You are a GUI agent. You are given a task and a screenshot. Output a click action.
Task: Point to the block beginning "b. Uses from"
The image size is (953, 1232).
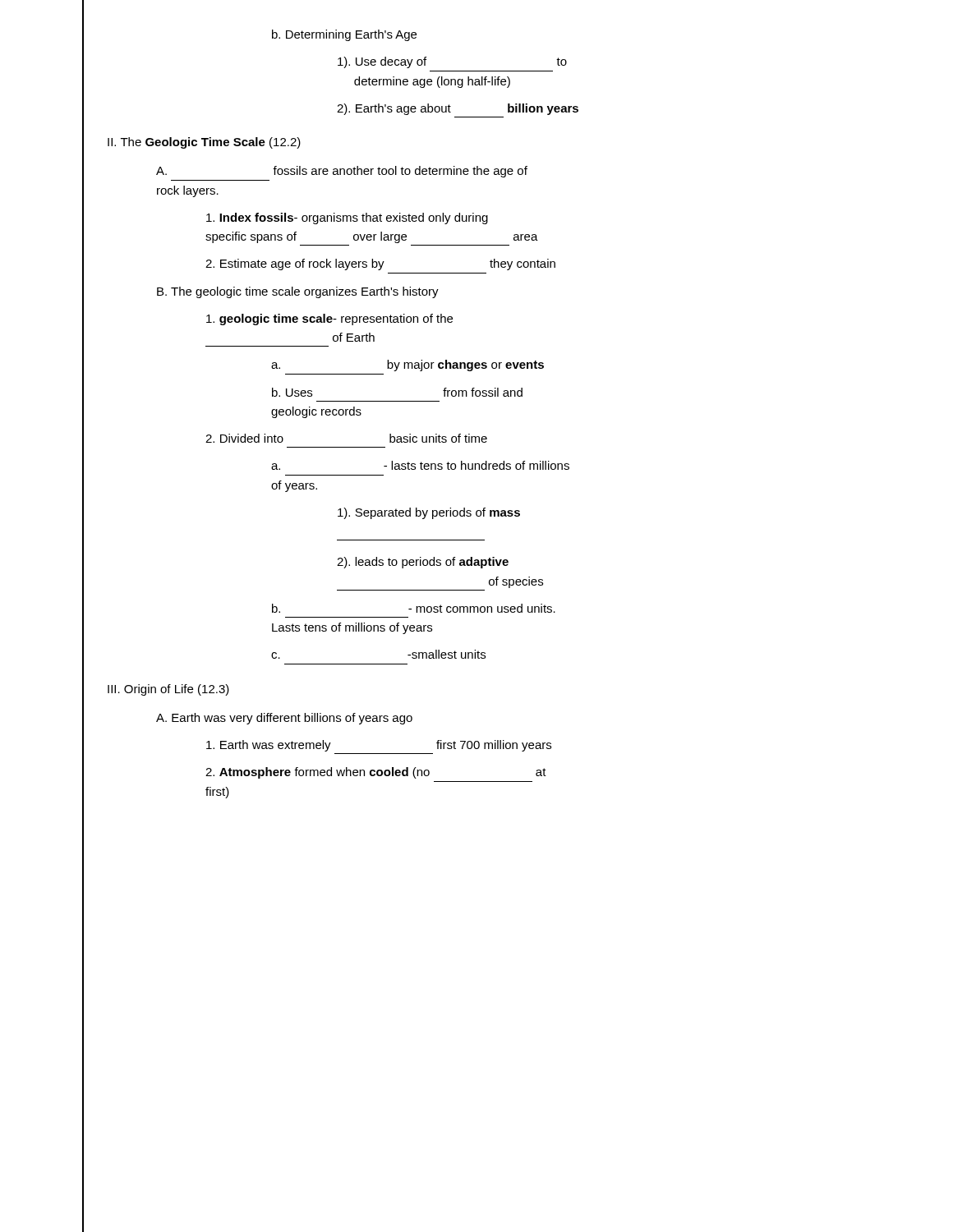(x=397, y=401)
